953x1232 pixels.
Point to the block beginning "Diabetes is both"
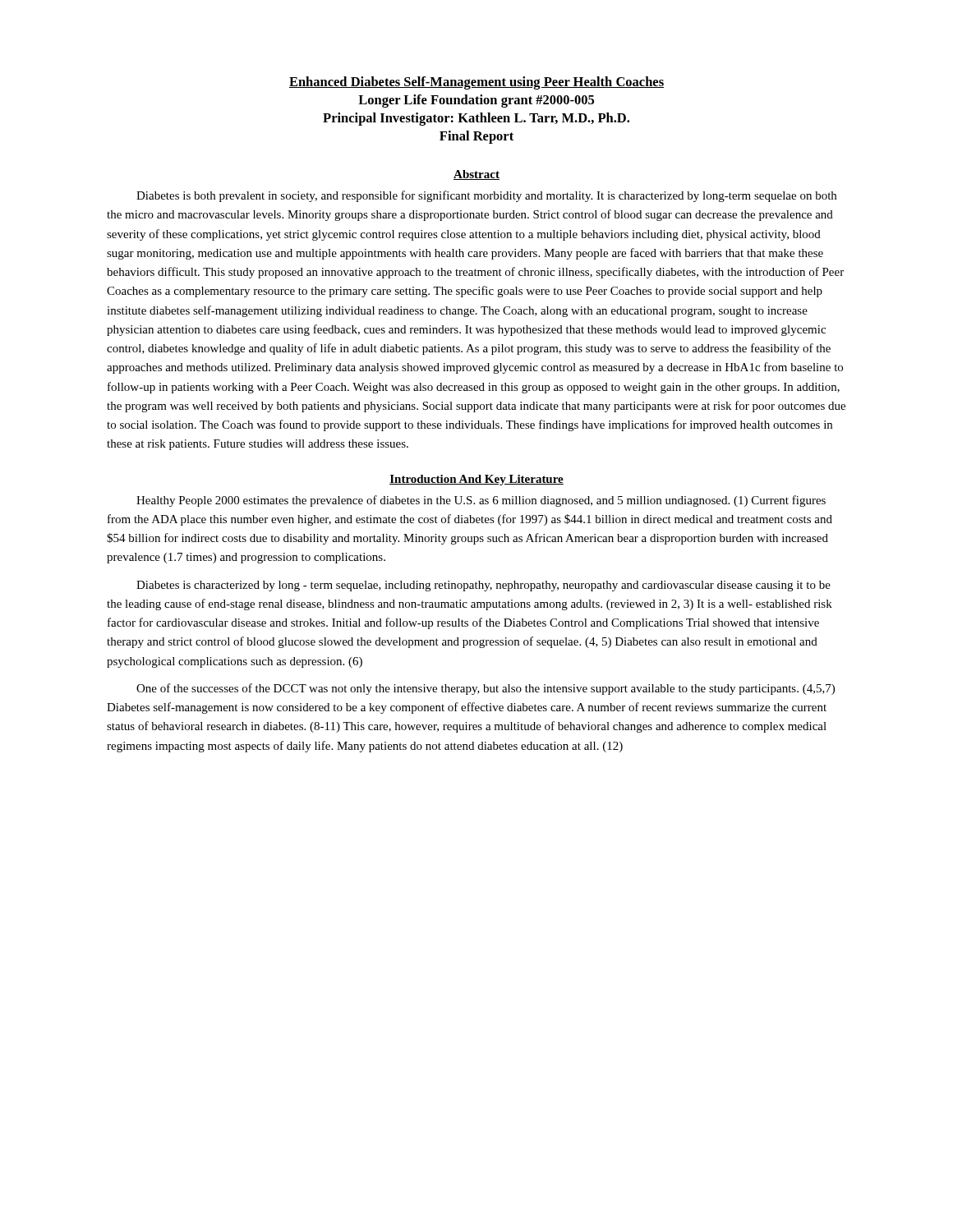tap(476, 320)
